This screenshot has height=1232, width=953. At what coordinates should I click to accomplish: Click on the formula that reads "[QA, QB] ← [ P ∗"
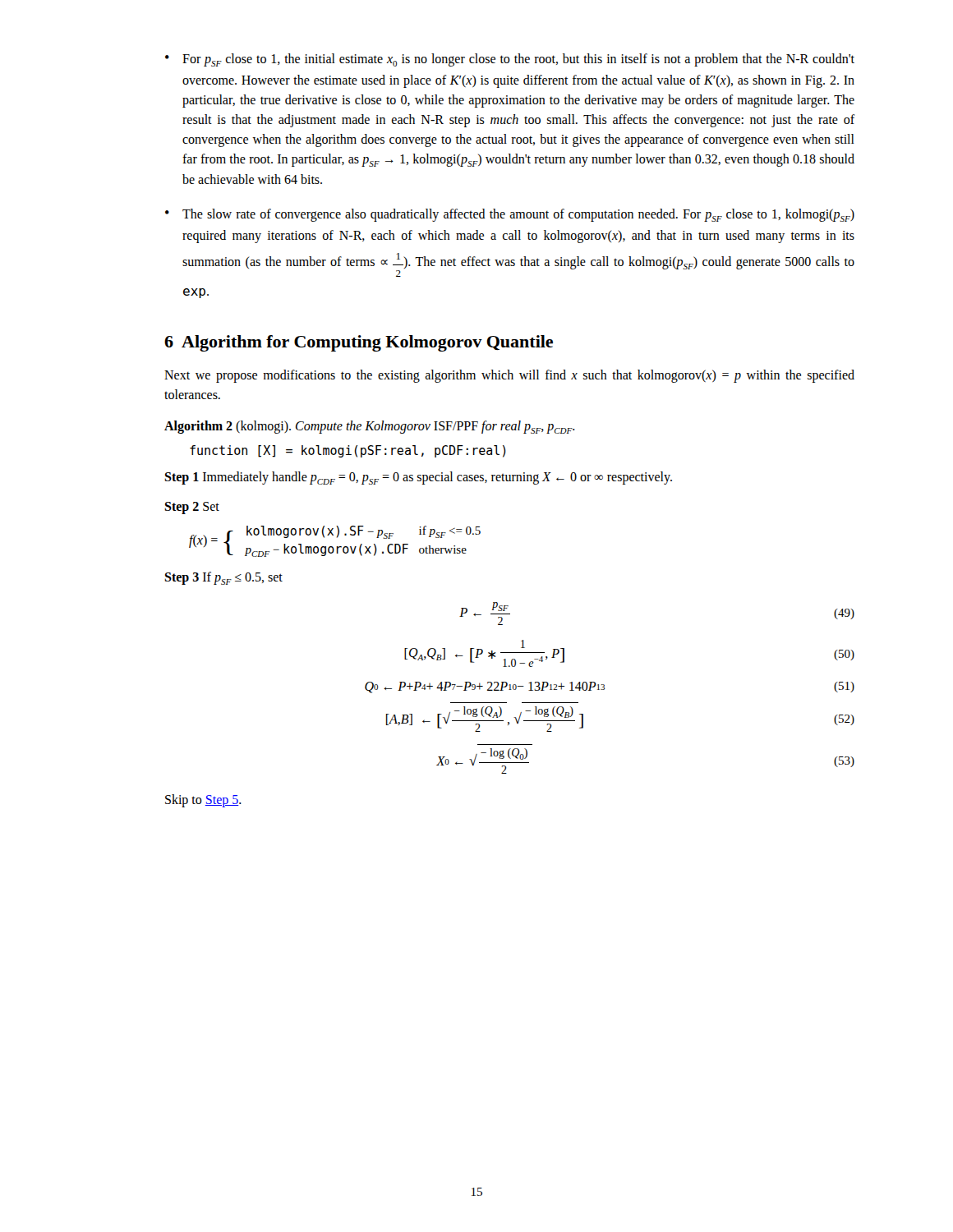point(509,654)
